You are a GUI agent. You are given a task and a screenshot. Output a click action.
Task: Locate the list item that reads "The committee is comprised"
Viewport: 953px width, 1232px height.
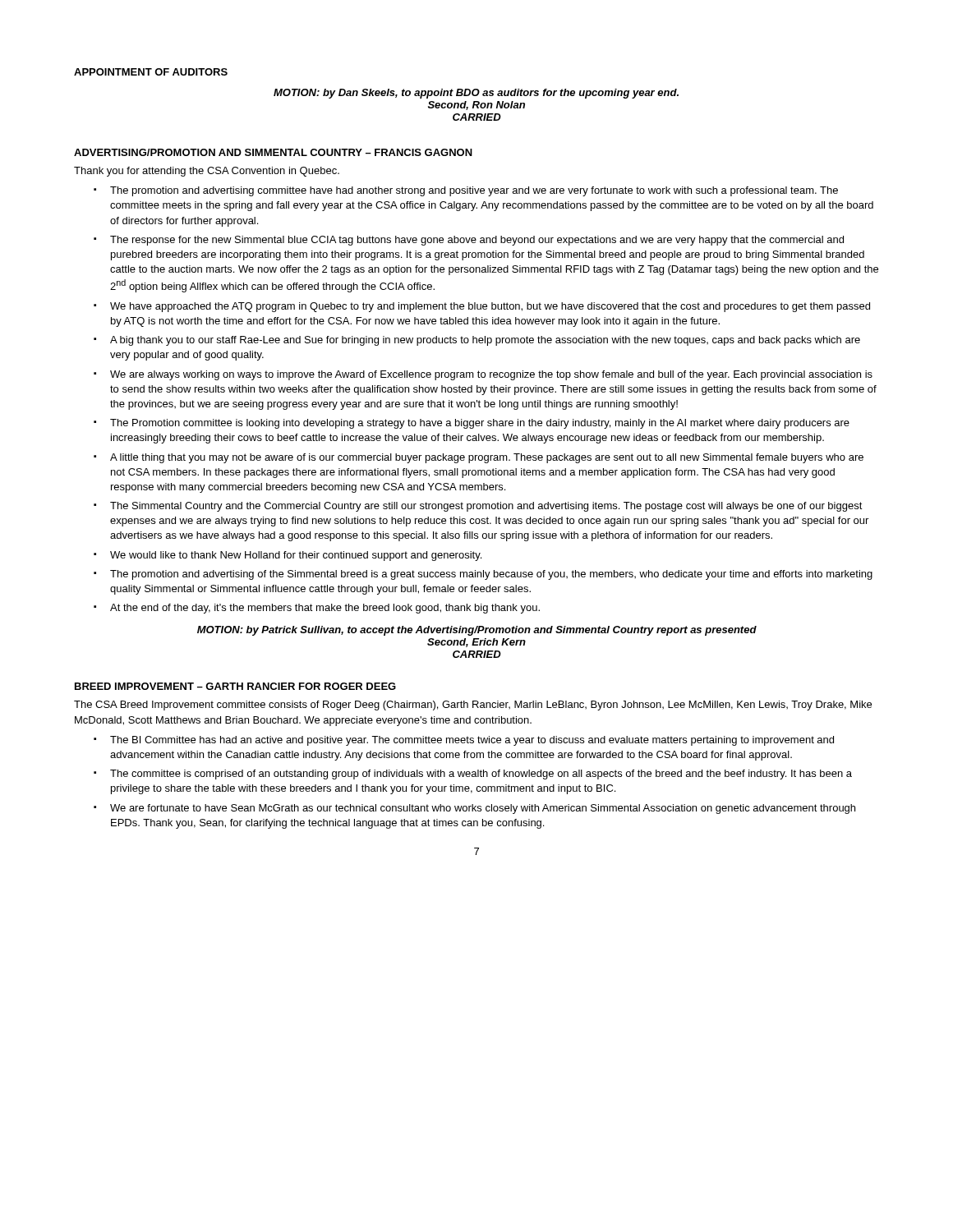[x=481, y=781]
